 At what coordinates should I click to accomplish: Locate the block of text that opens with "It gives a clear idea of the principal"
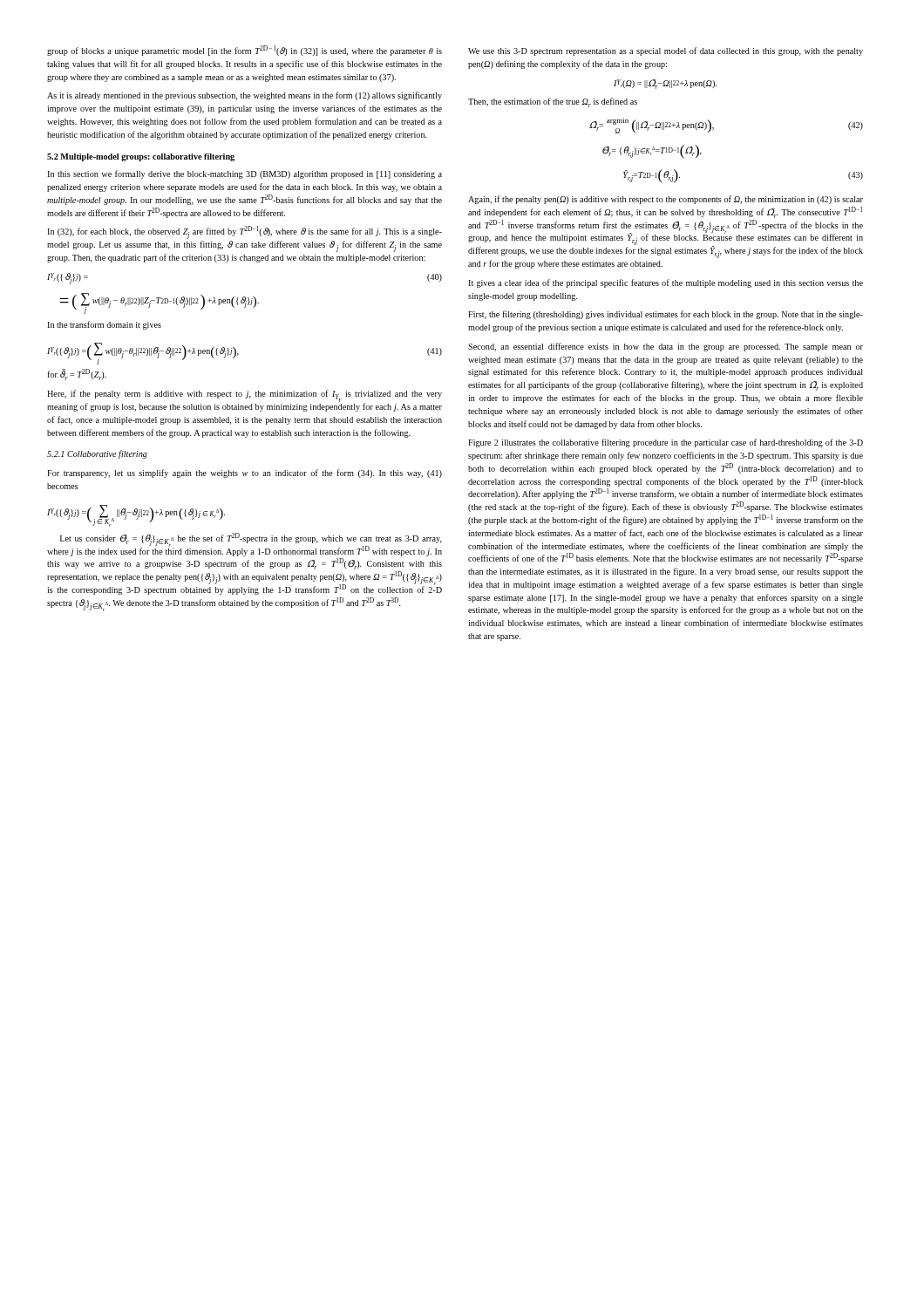pyautogui.click(x=666, y=290)
